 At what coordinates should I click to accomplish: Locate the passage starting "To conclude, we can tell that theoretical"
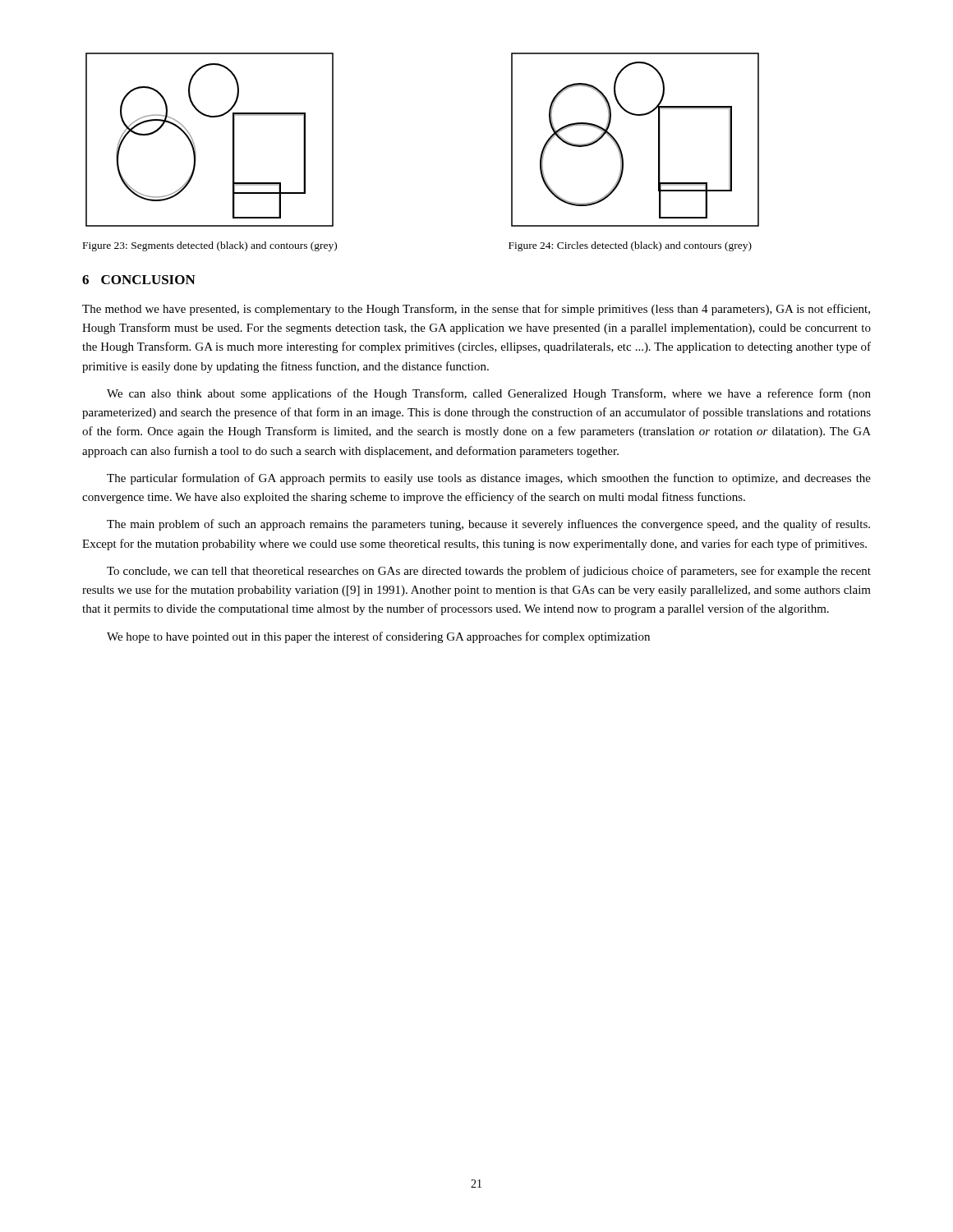pos(476,590)
